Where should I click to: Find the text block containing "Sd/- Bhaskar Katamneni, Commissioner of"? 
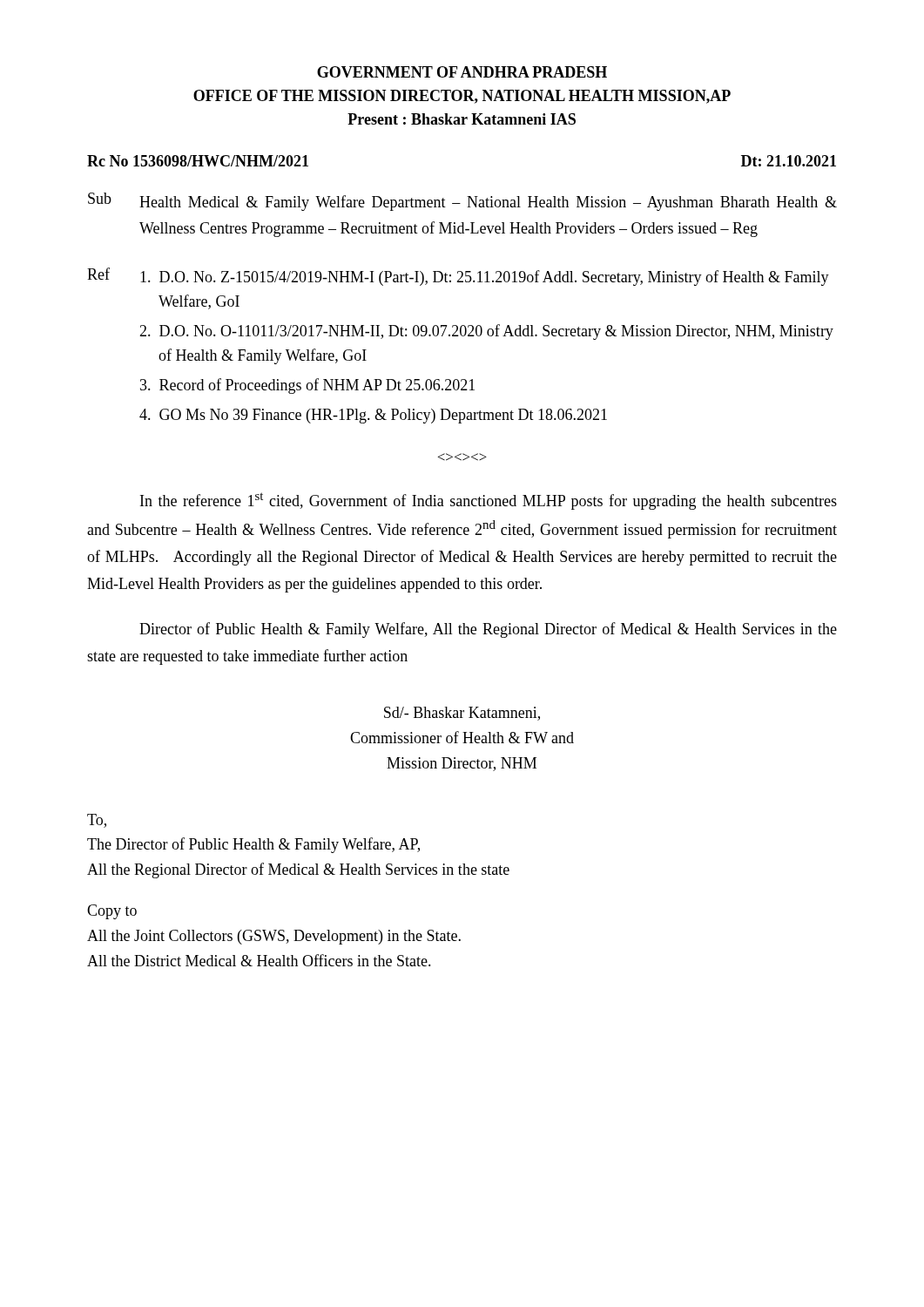pos(462,738)
